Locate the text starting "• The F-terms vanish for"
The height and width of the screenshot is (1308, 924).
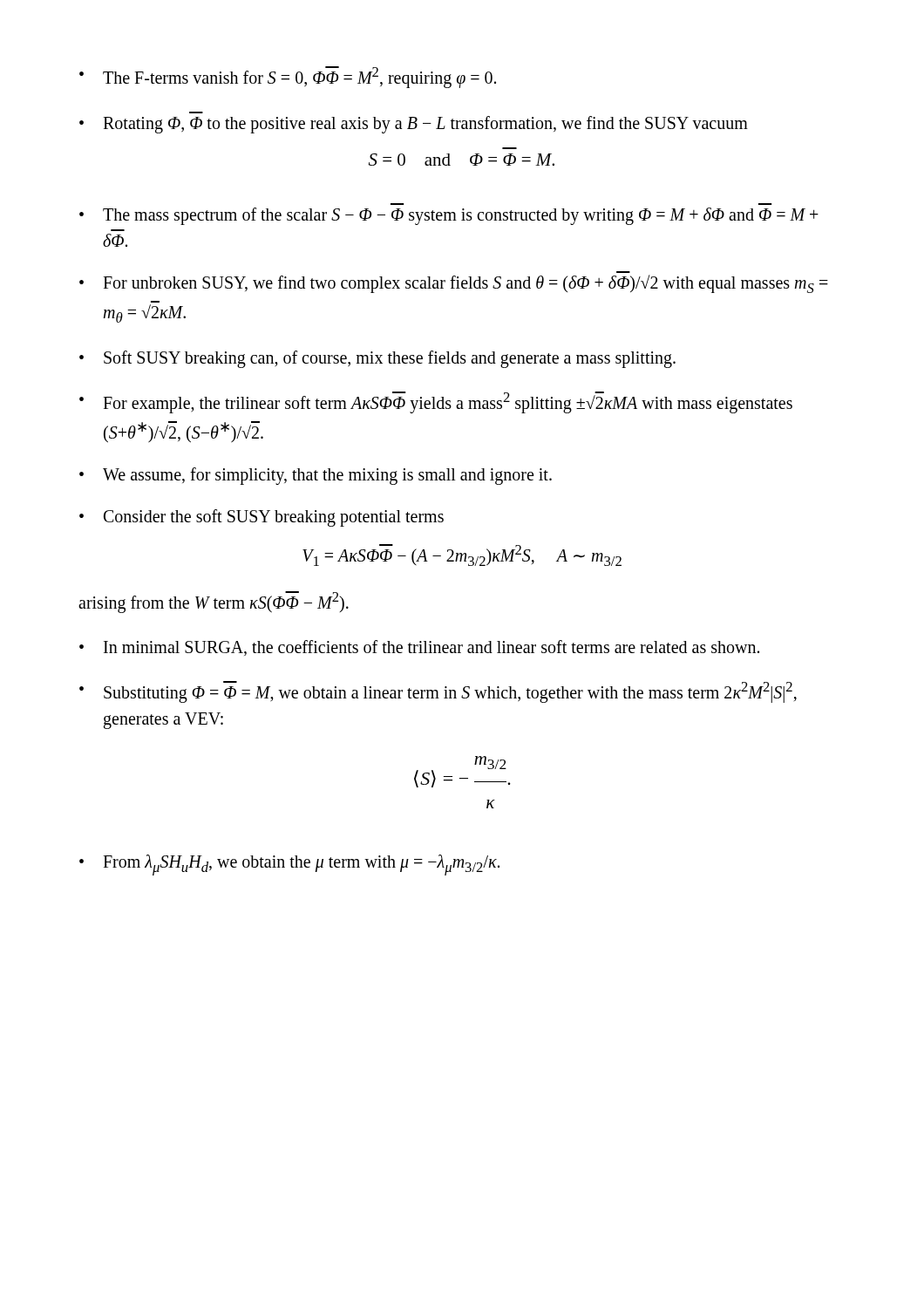[x=462, y=76]
